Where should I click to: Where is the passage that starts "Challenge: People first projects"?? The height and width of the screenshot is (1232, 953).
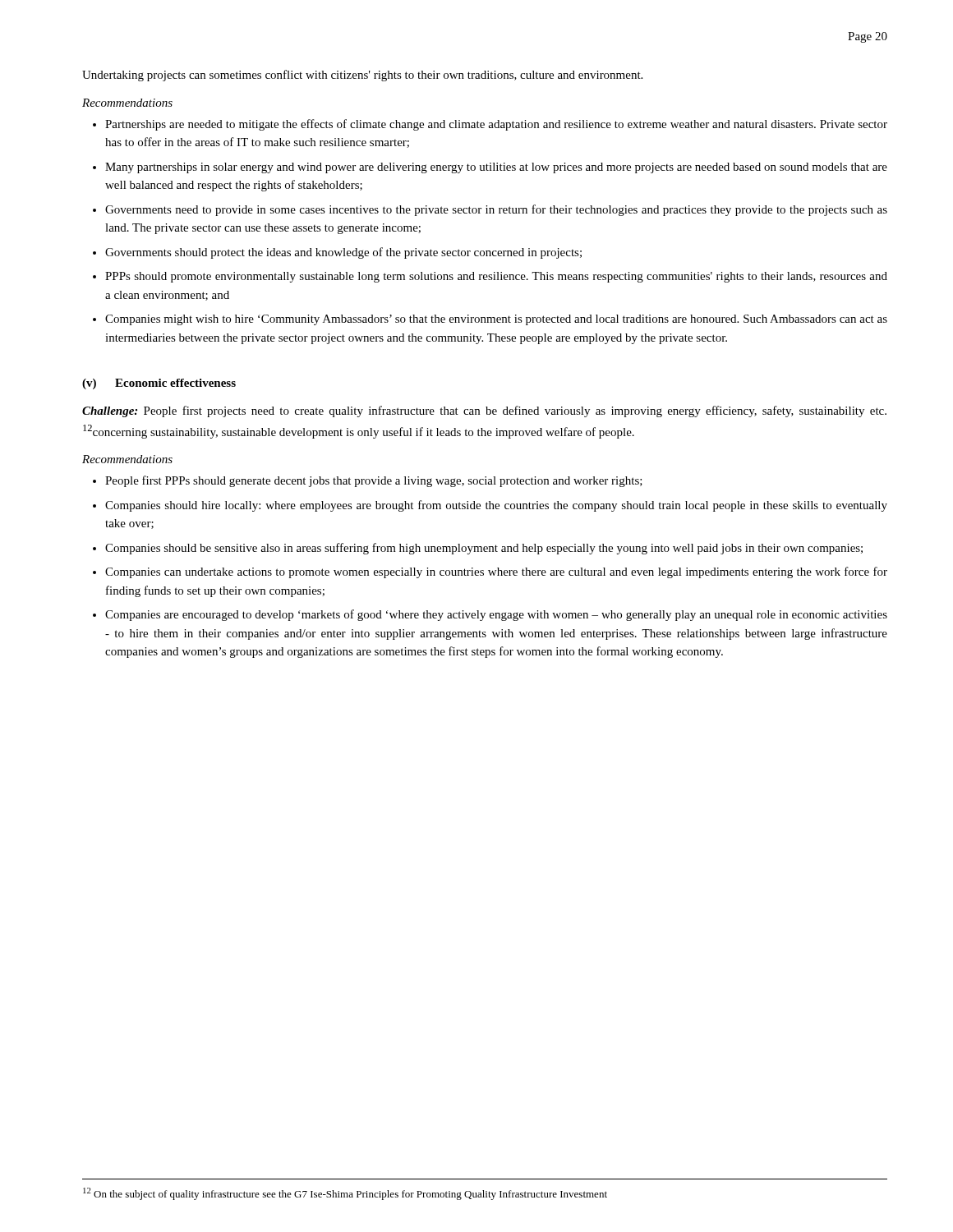point(485,421)
